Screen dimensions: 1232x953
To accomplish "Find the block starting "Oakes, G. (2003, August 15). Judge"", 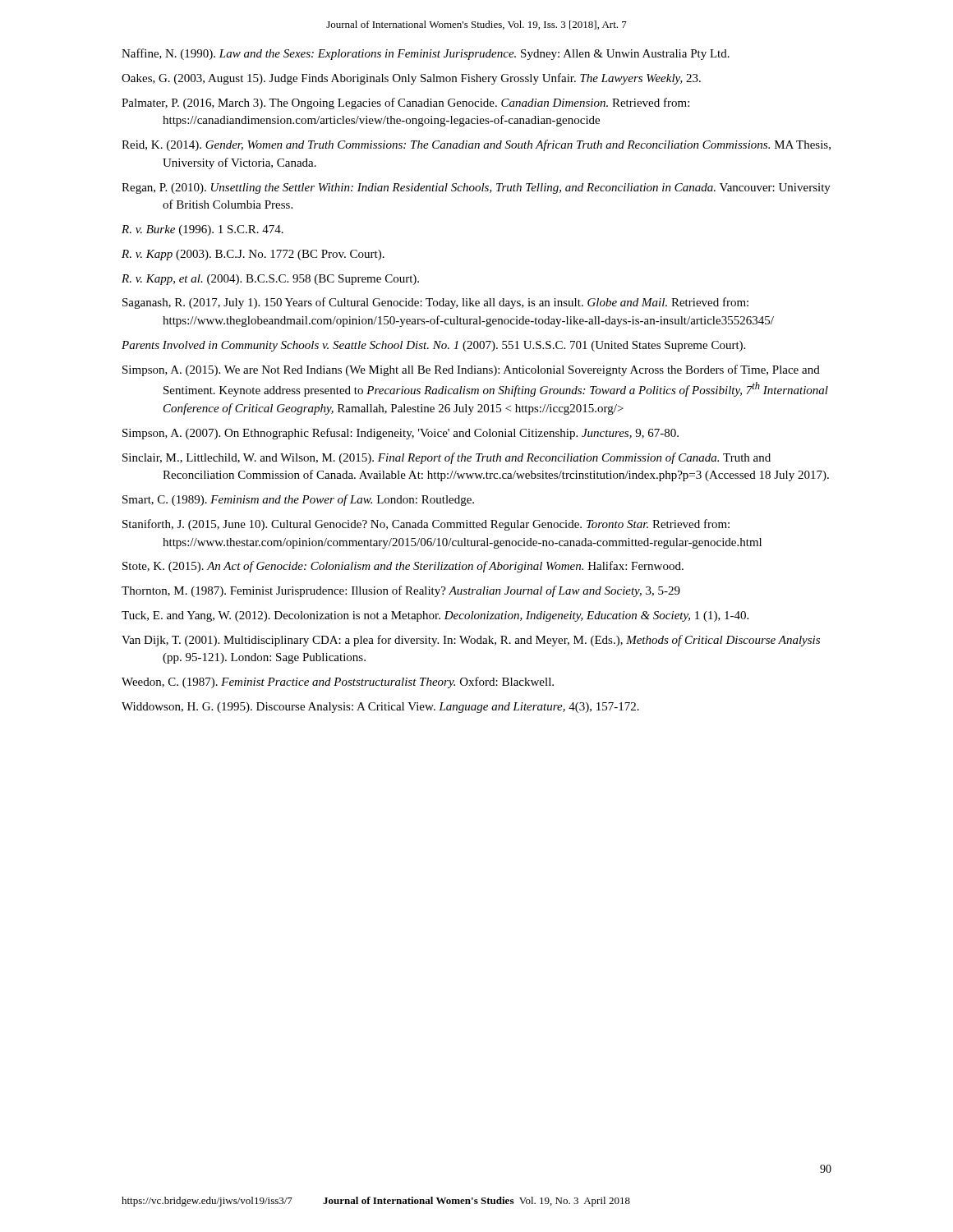I will (411, 78).
